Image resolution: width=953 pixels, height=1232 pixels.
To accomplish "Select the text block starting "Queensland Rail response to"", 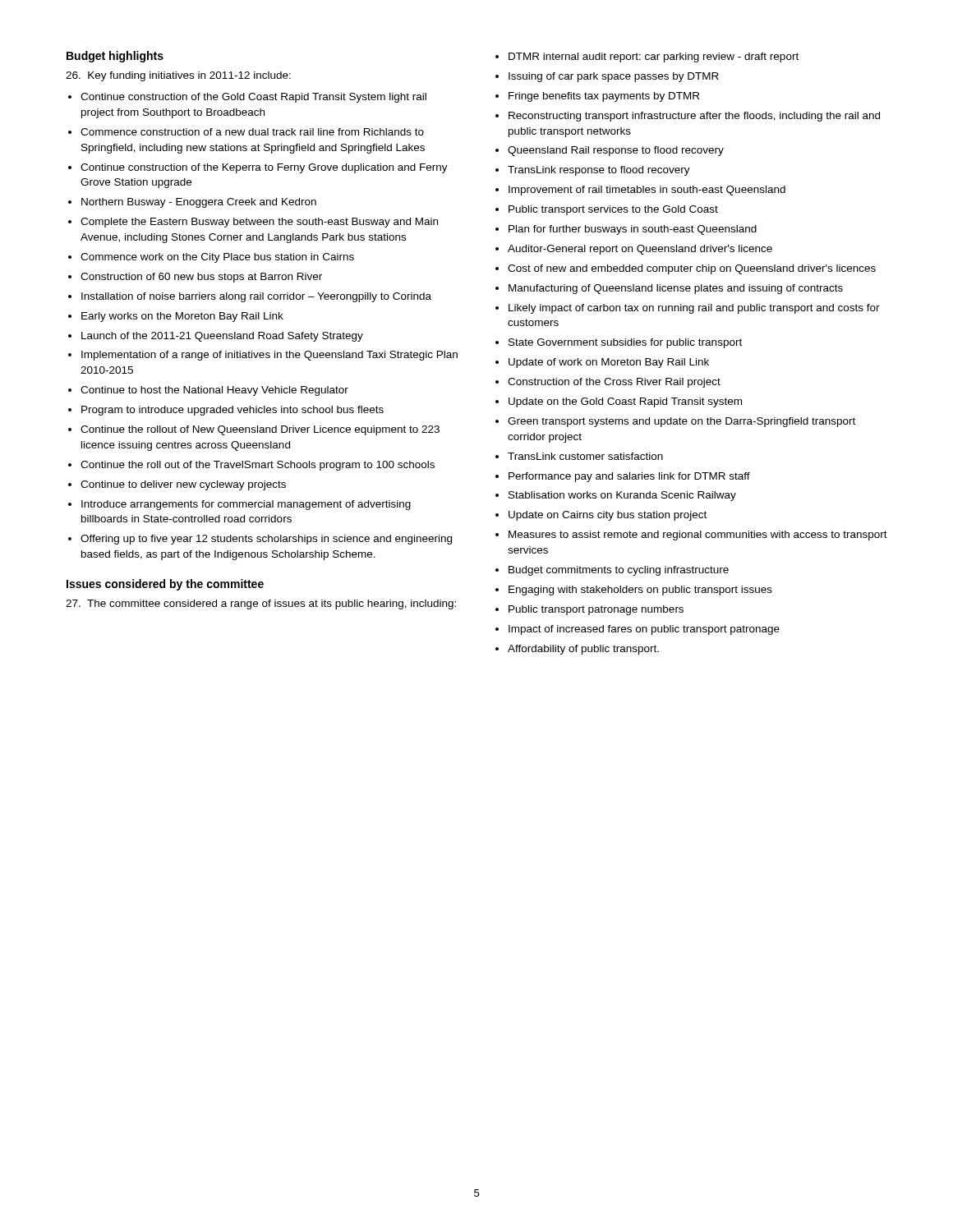I will point(616,150).
